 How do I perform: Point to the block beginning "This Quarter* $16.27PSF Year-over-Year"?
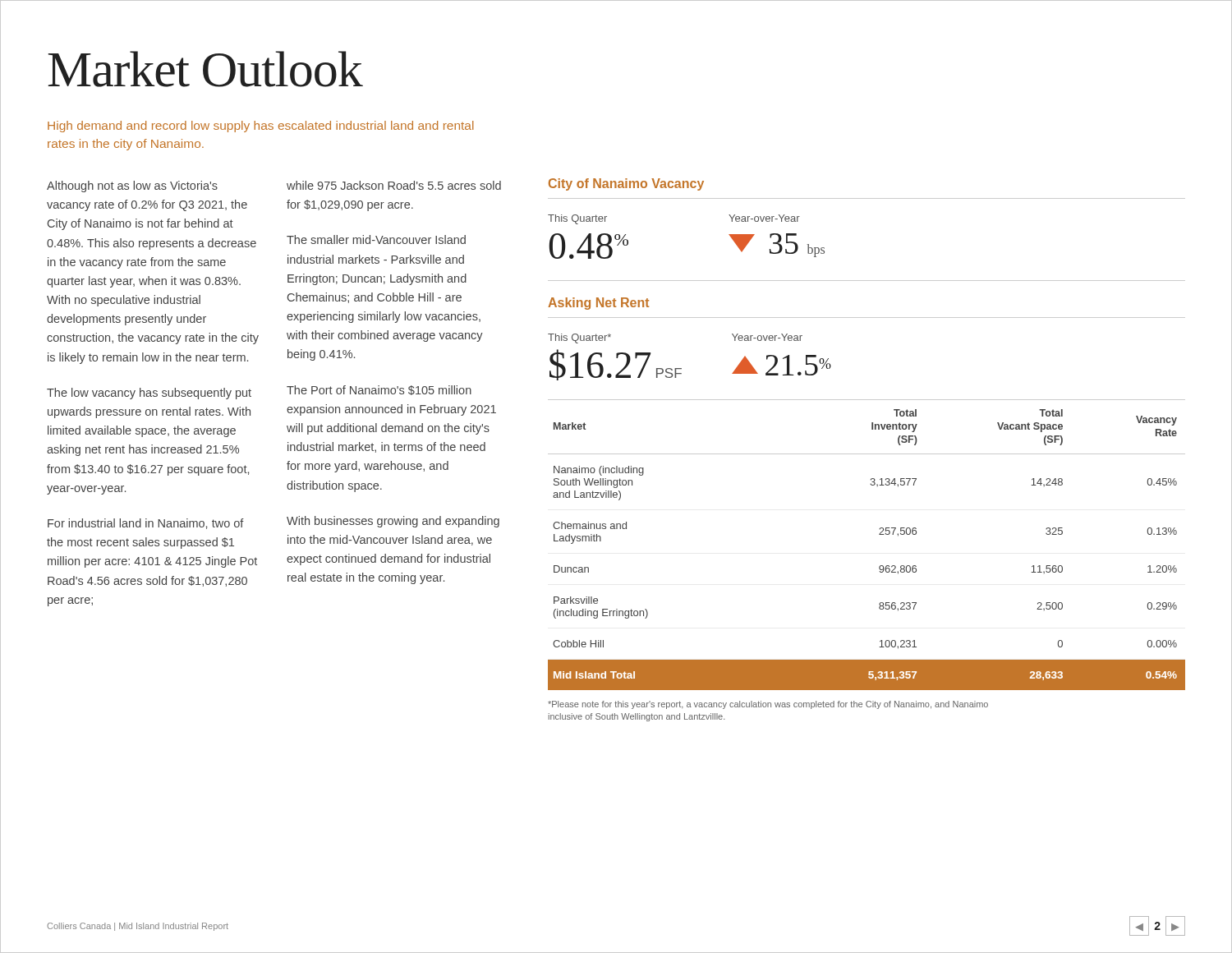point(584,338)
